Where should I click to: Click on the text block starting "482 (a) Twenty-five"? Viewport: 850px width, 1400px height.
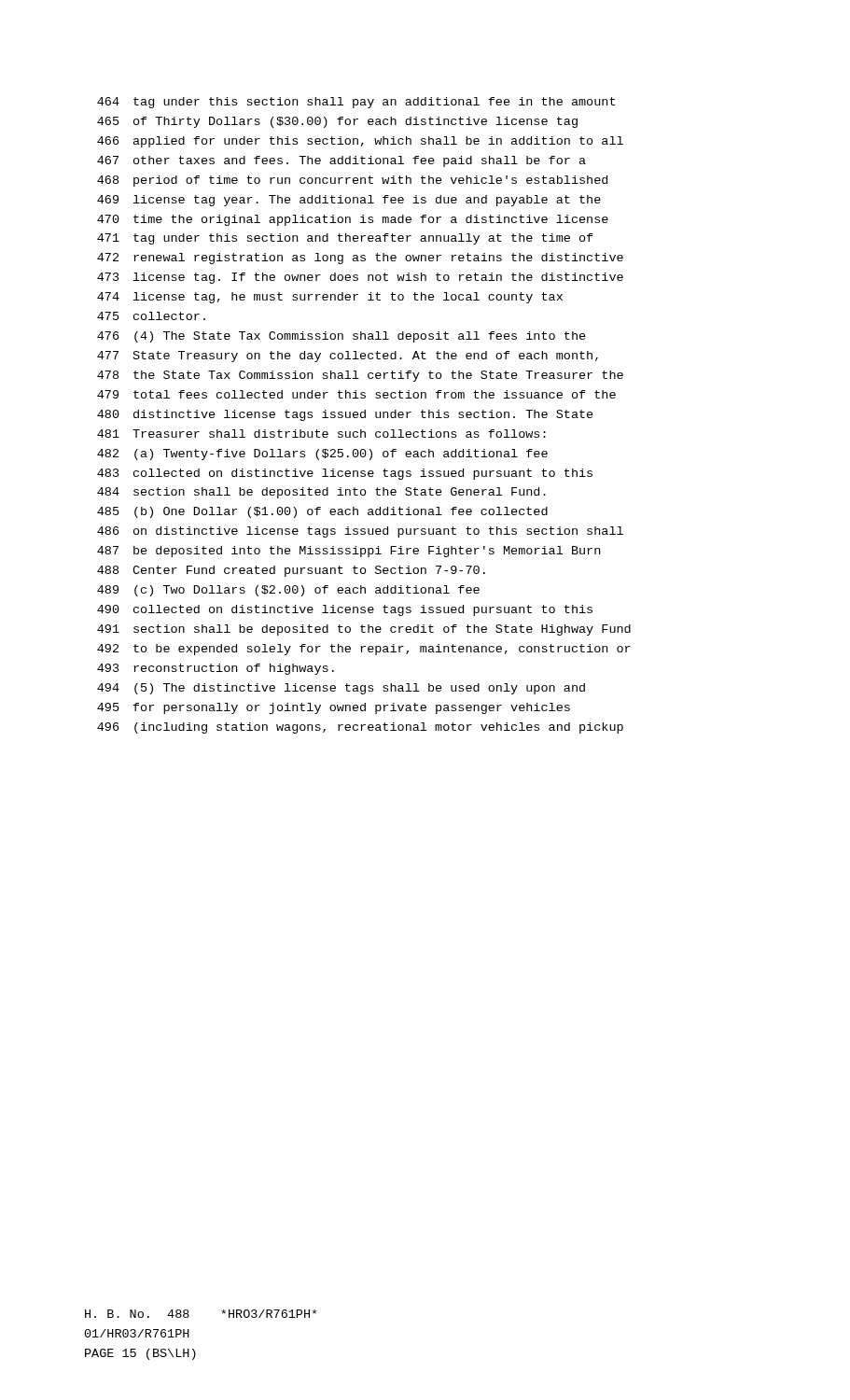(x=434, y=474)
